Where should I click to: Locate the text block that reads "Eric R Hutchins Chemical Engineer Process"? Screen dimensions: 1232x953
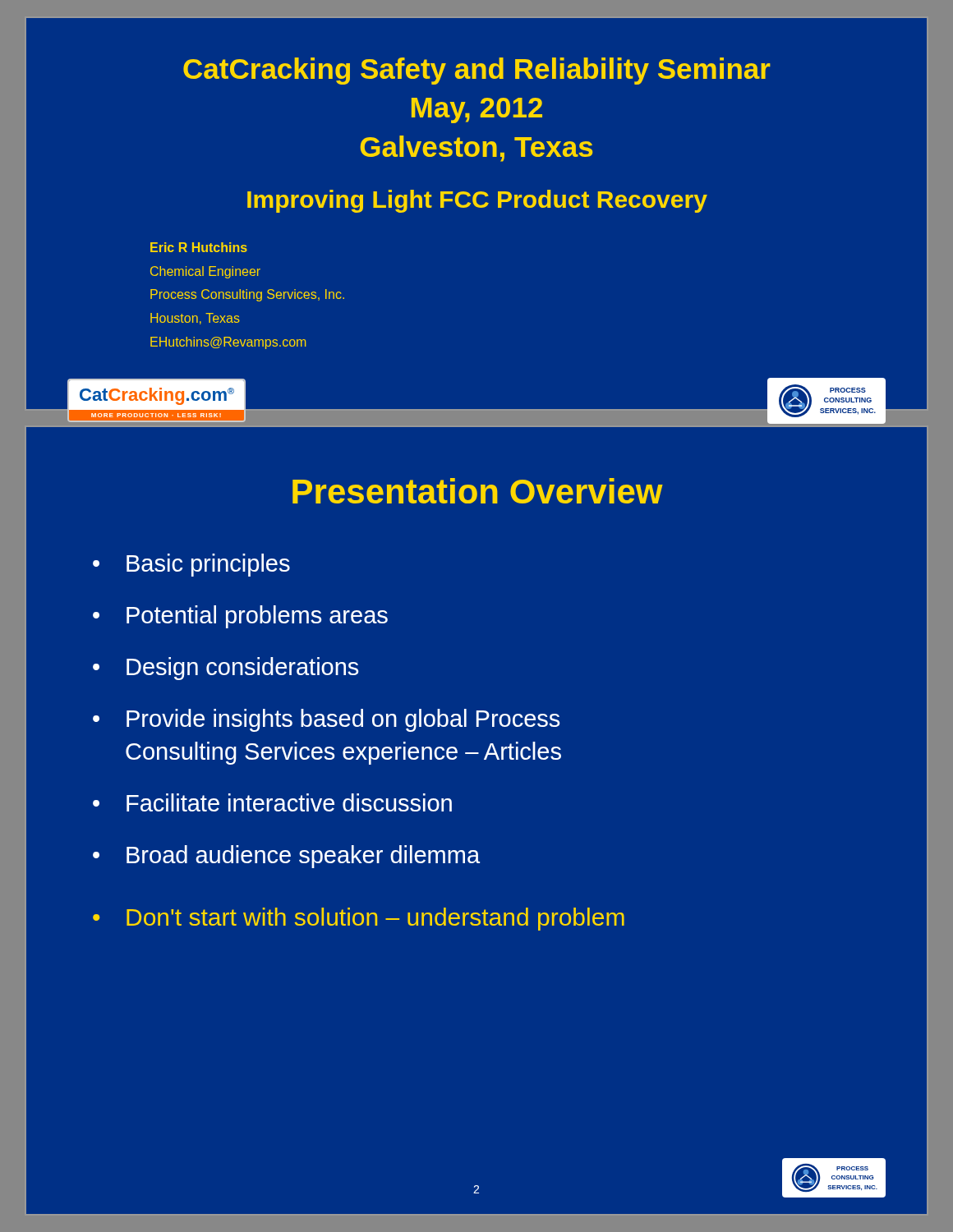pos(247,295)
